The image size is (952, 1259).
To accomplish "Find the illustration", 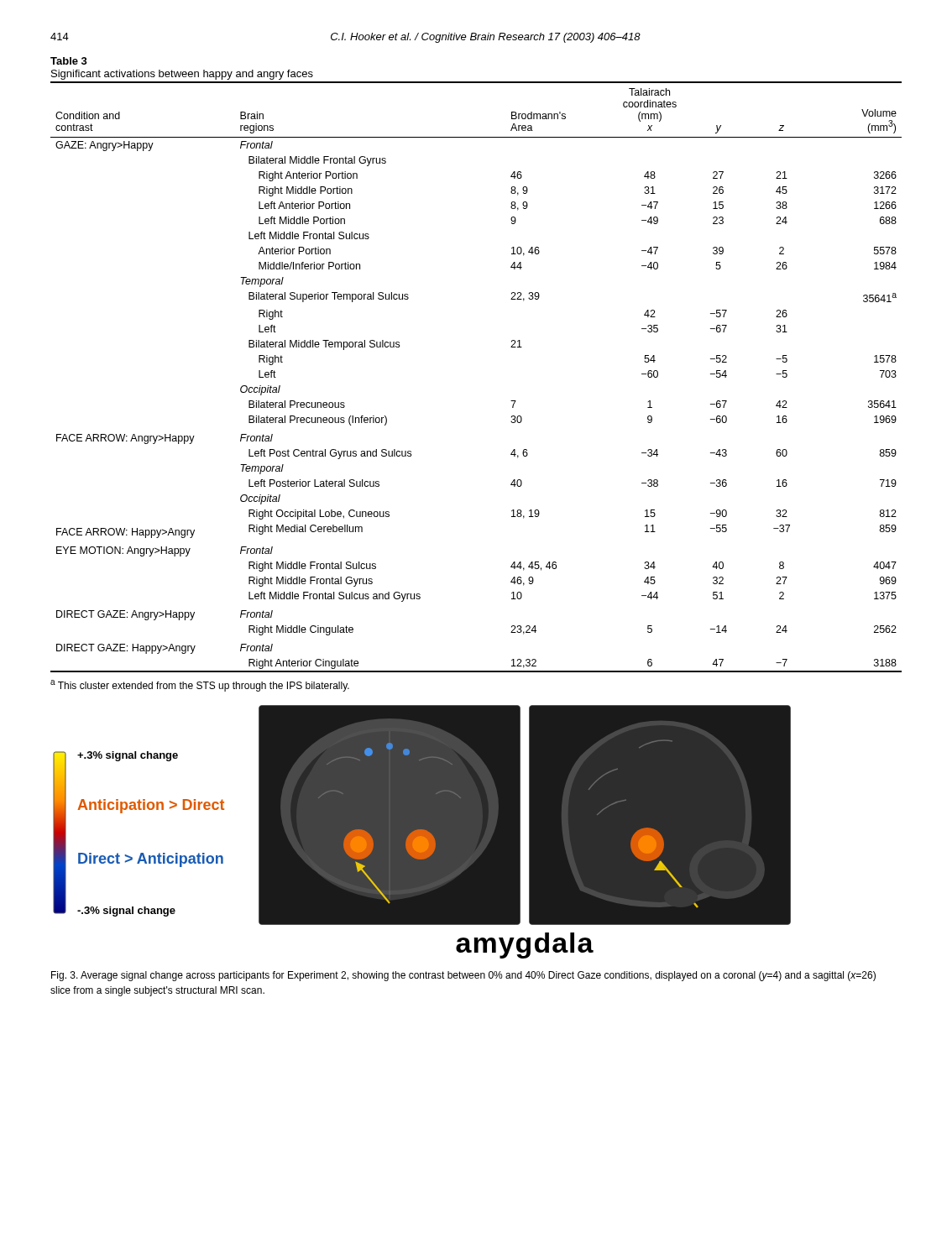I will click(x=476, y=832).
